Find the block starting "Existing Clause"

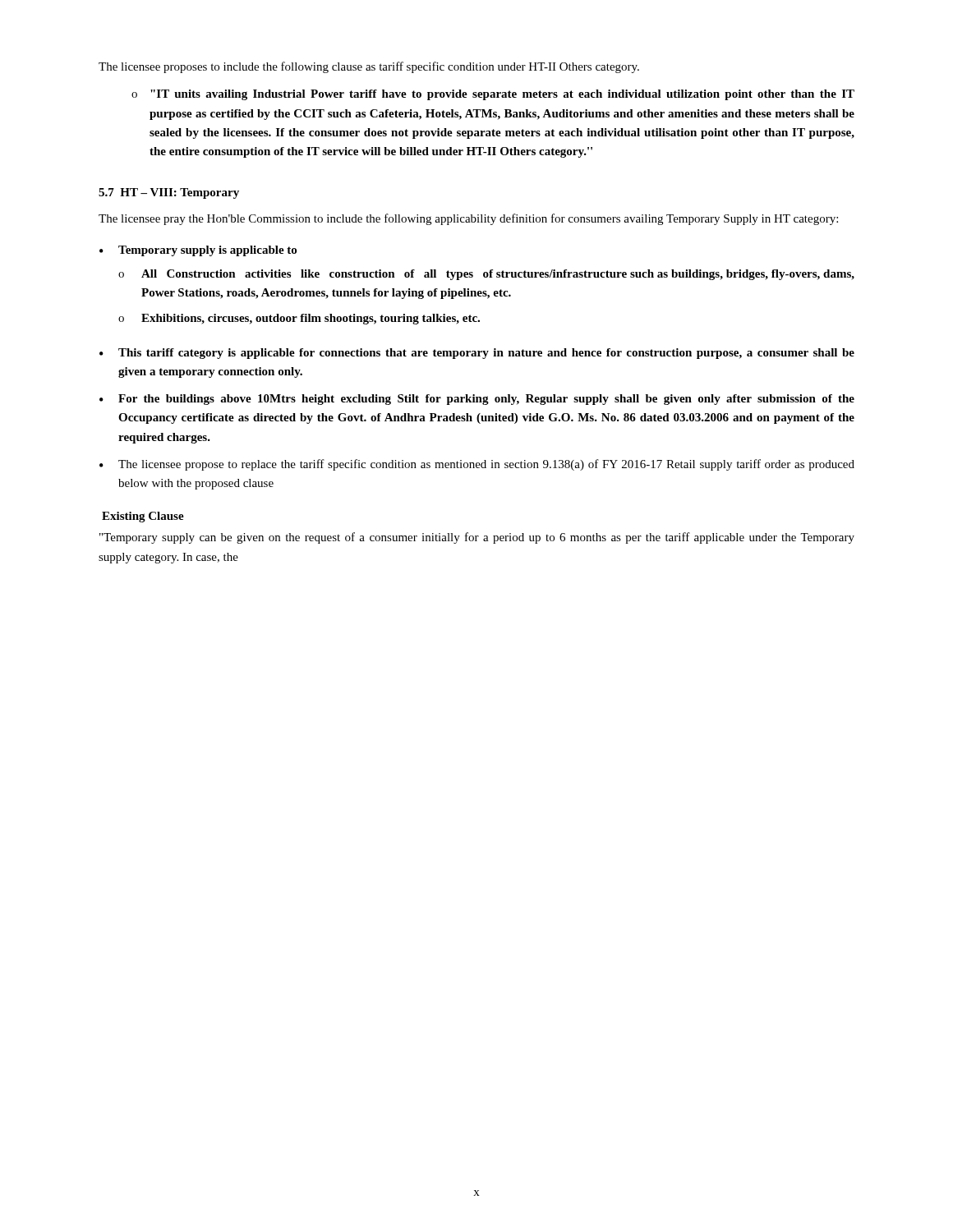pyautogui.click(x=143, y=516)
